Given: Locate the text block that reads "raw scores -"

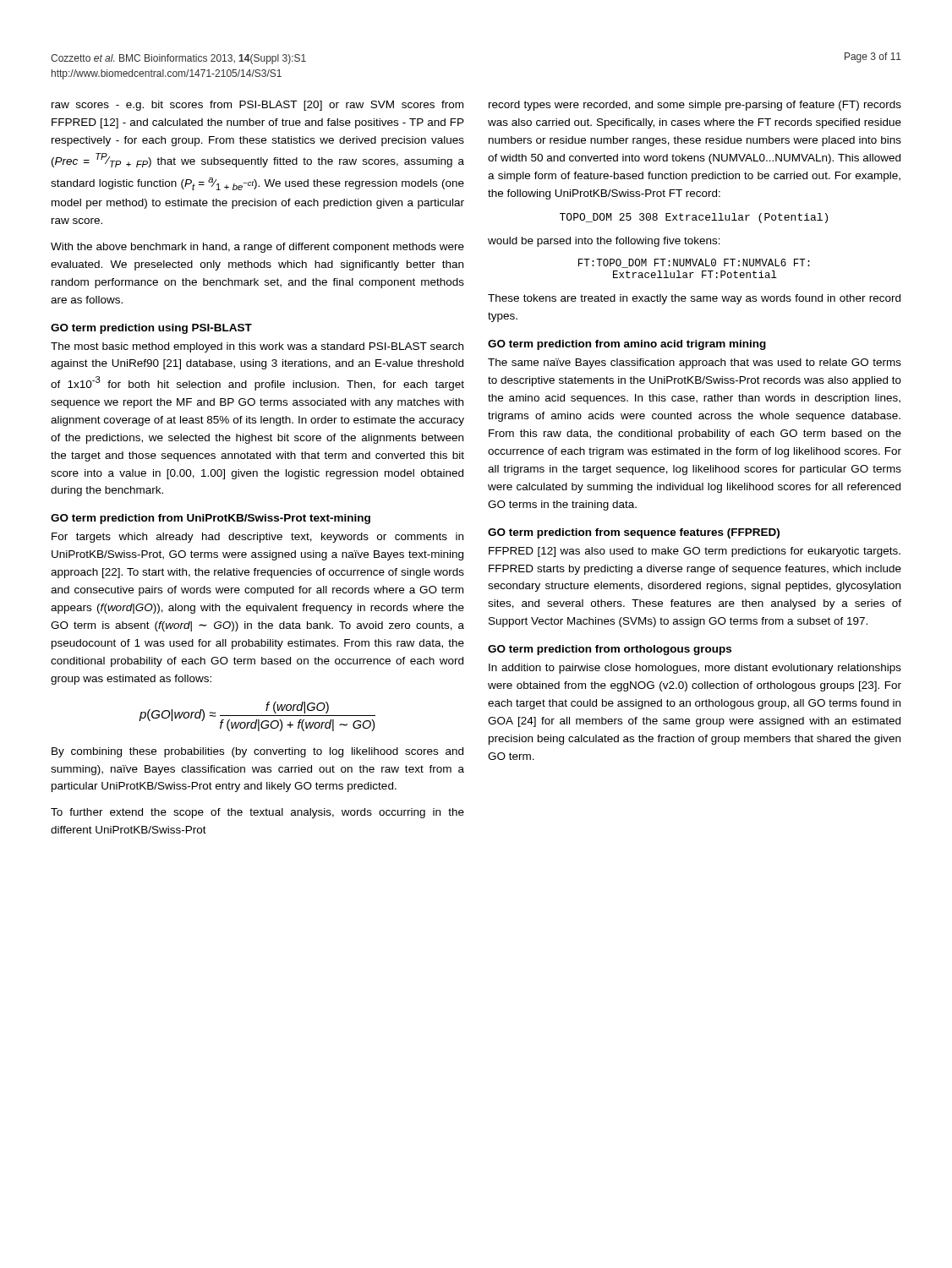Looking at the screenshot, I should [257, 163].
